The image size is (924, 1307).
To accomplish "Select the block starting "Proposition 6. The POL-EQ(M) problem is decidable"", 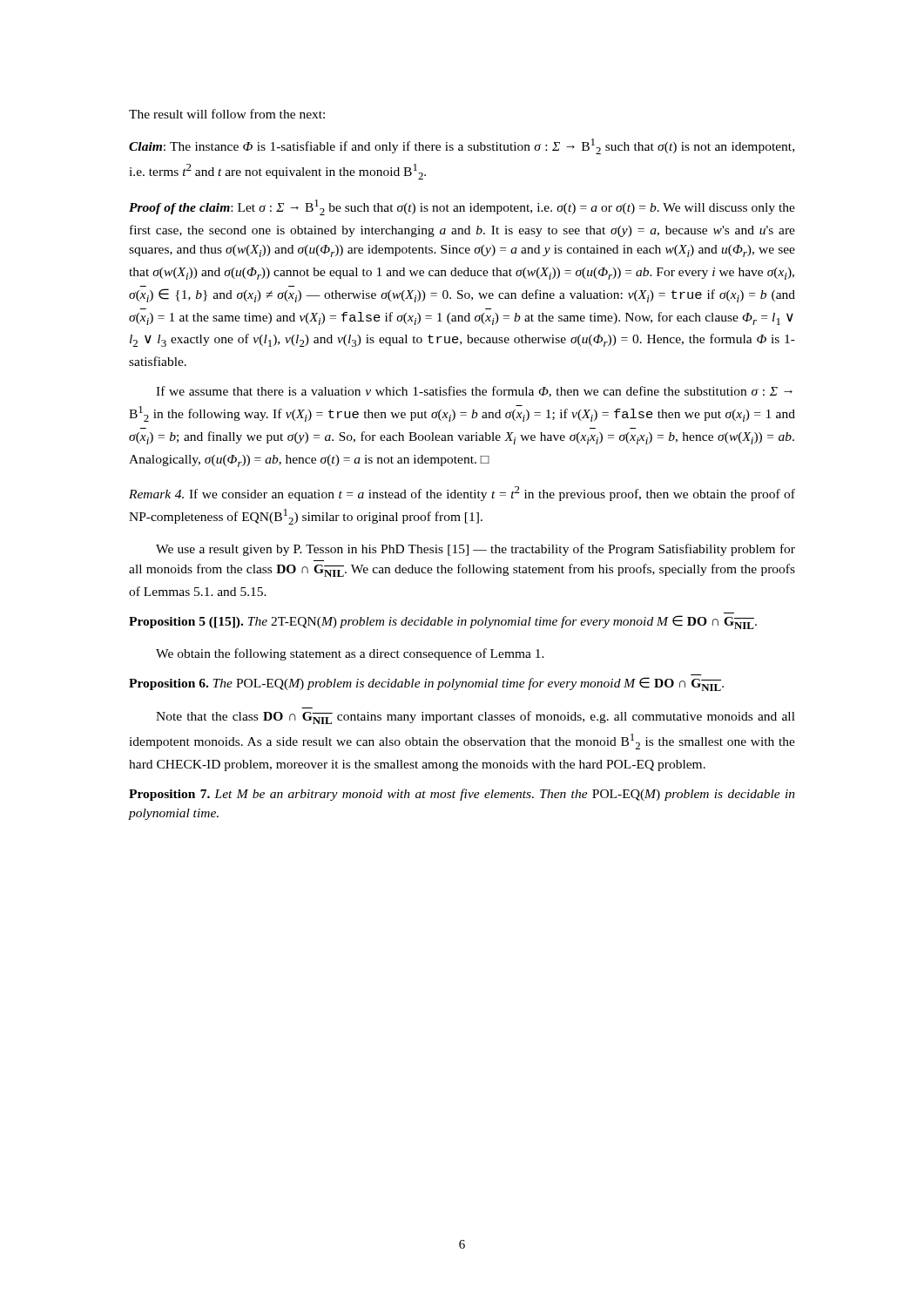I will coord(462,685).
